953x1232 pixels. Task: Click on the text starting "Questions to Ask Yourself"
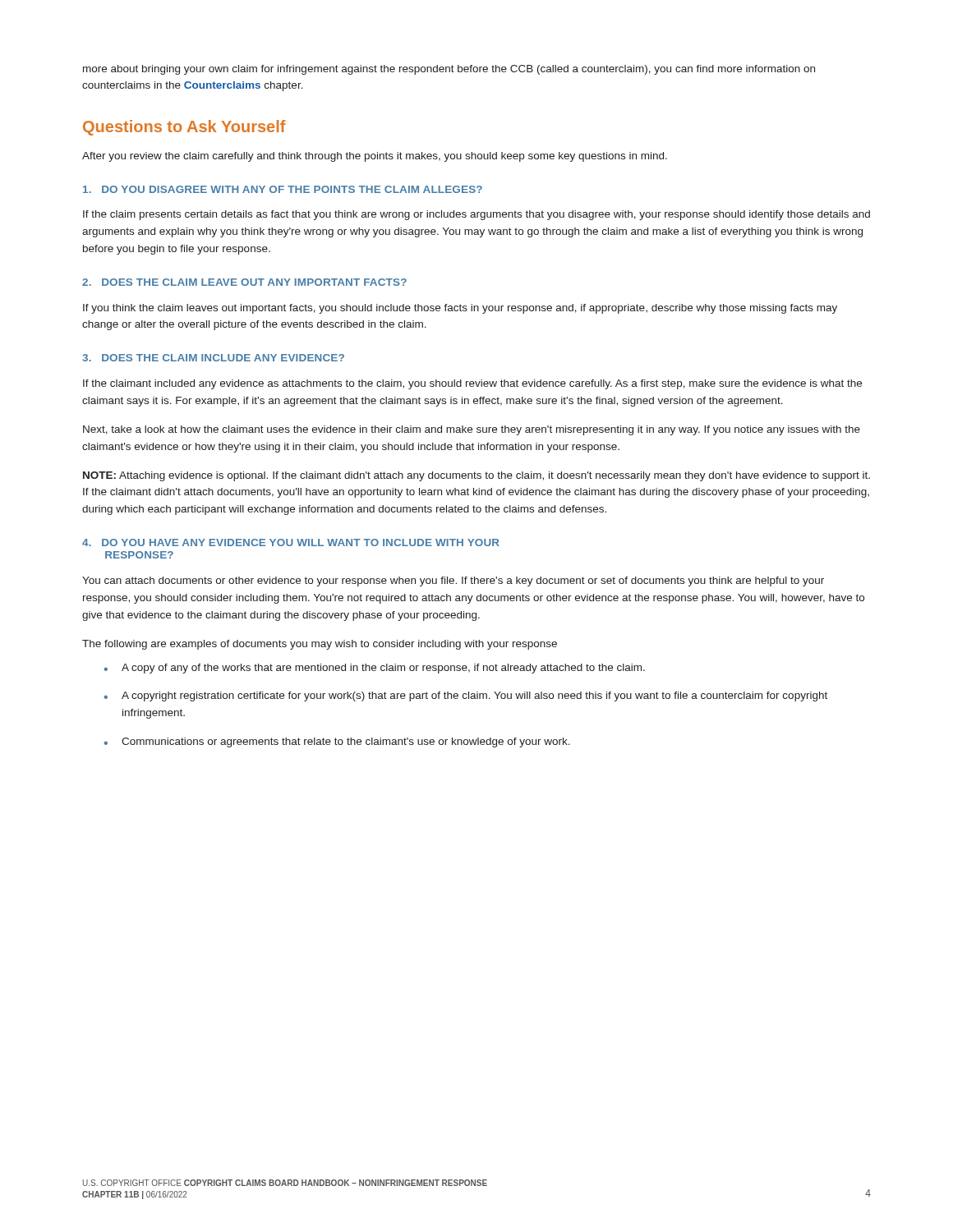[184, 128]
